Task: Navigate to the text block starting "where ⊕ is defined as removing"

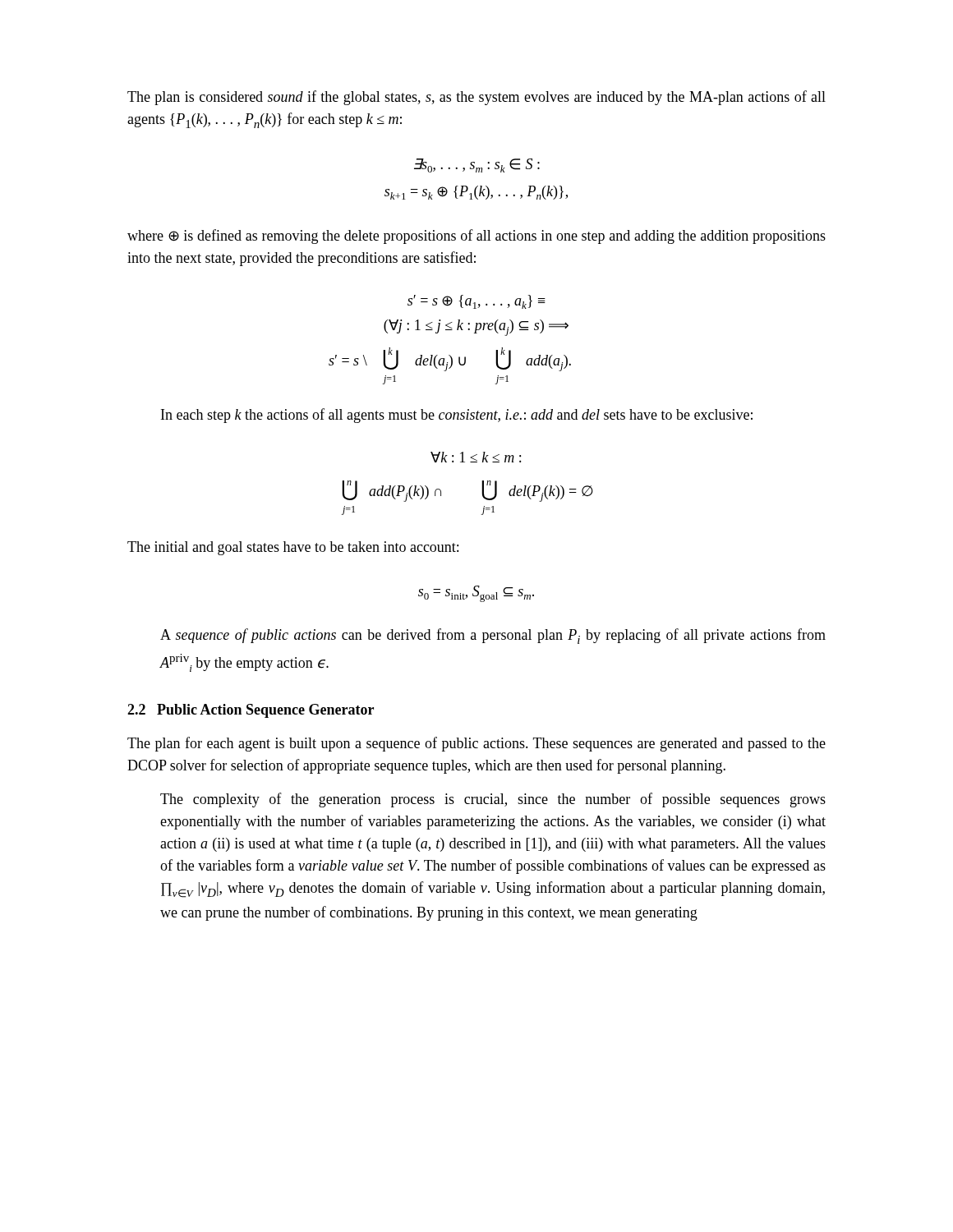Action: coord(476,247)
